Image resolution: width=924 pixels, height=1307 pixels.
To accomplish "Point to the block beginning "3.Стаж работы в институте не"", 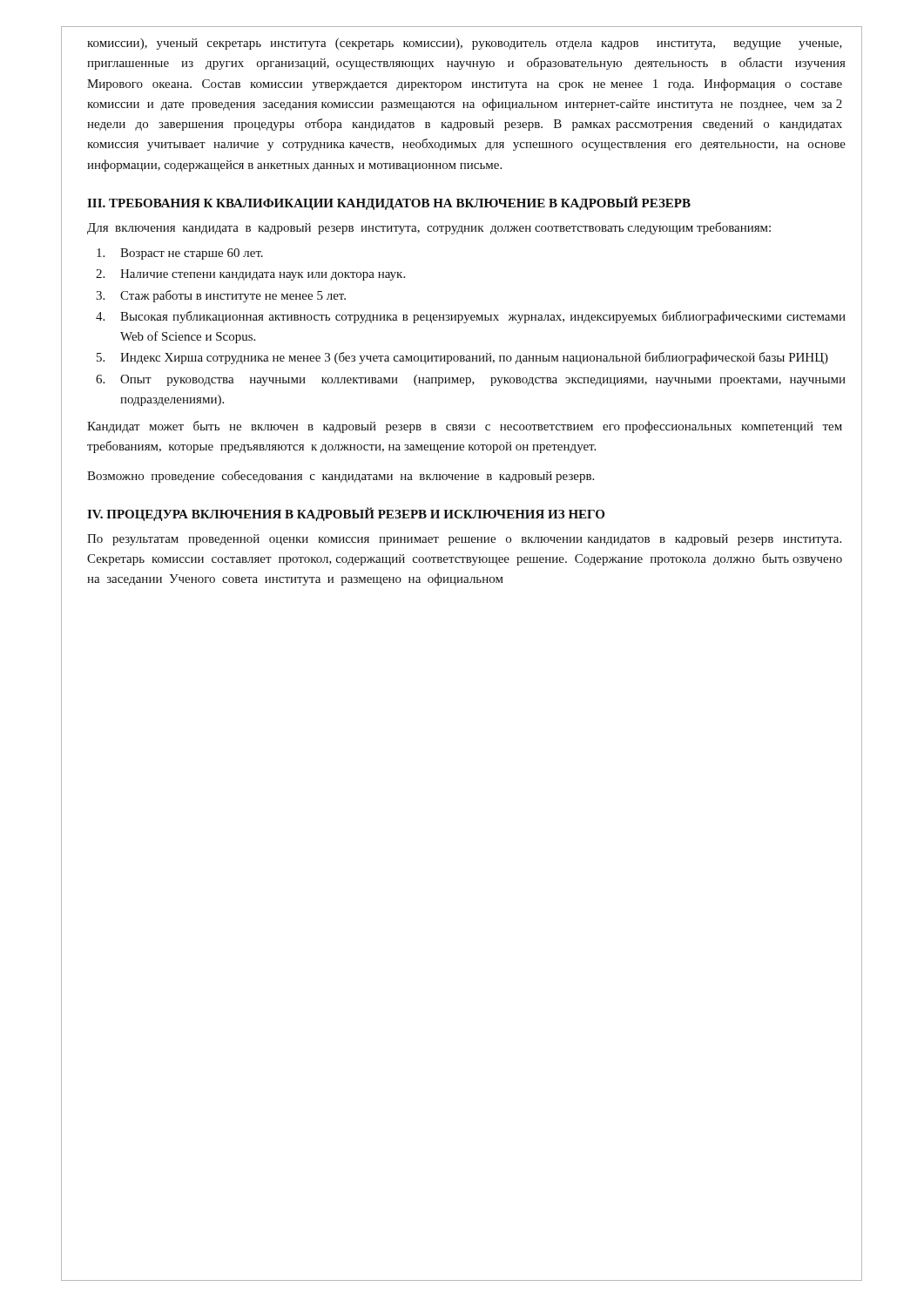I will (233, 295).
